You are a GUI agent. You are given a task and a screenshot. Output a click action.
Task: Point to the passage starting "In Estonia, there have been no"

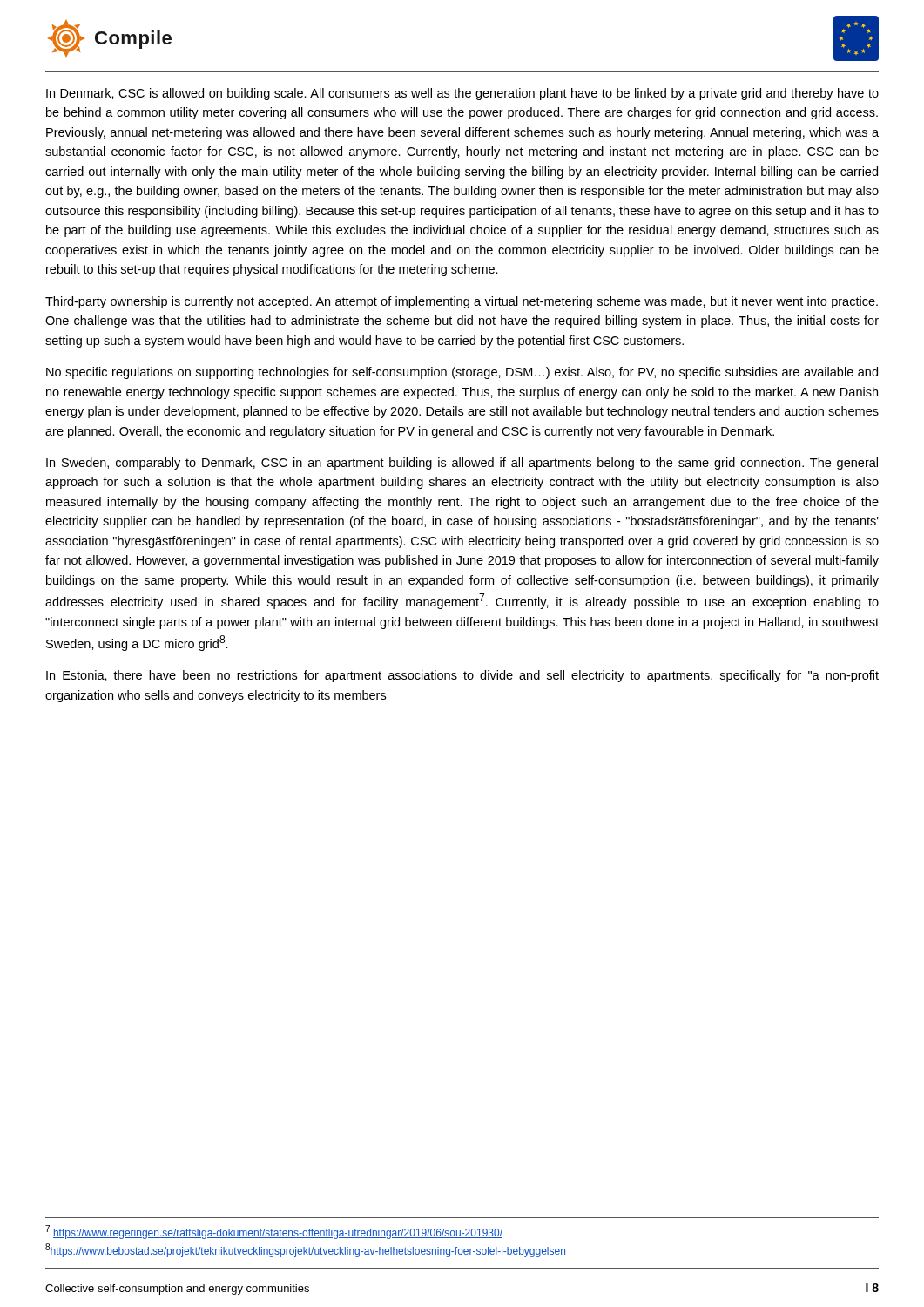(x=462, y=685)
